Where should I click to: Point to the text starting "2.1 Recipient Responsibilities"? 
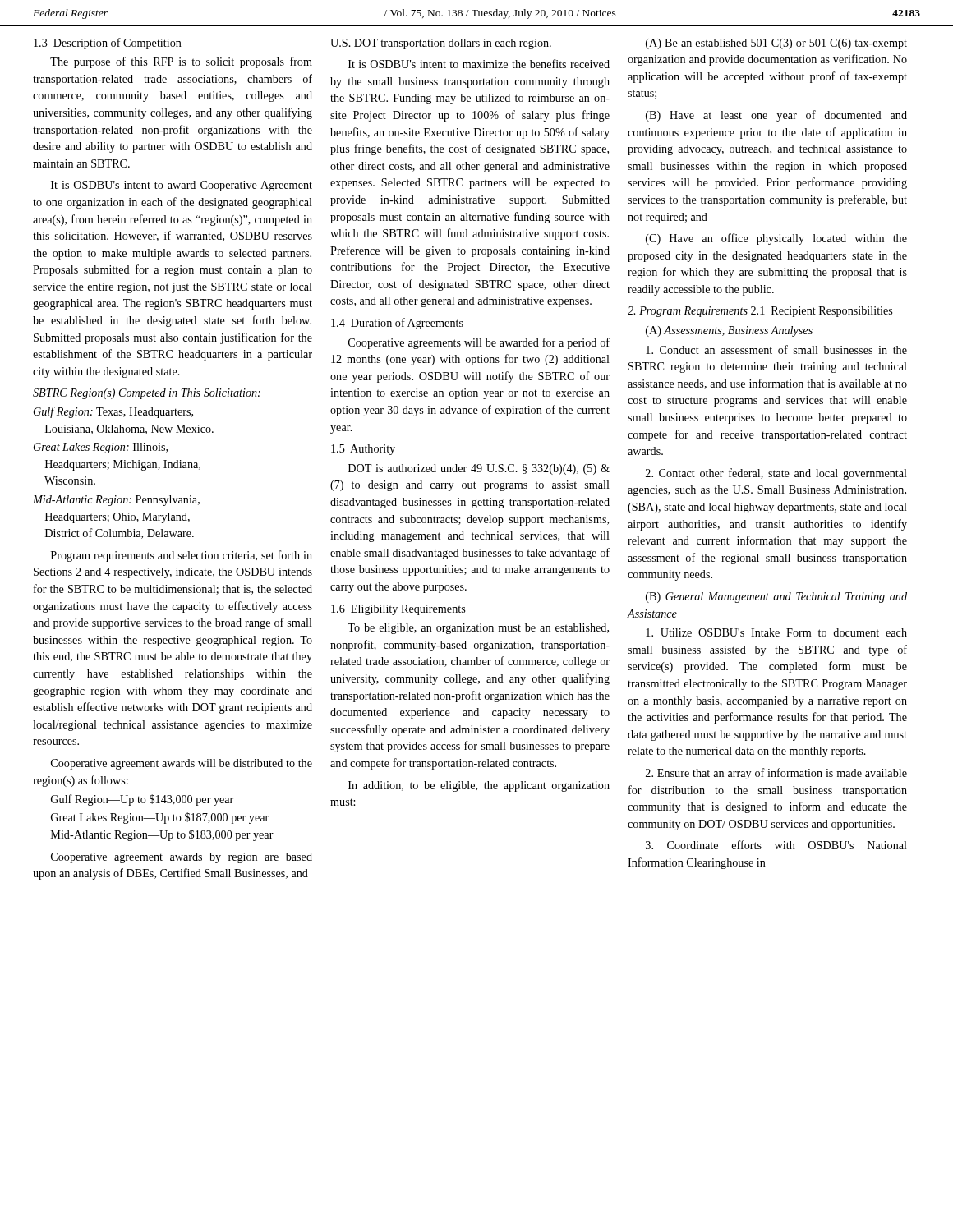[822, 311]
